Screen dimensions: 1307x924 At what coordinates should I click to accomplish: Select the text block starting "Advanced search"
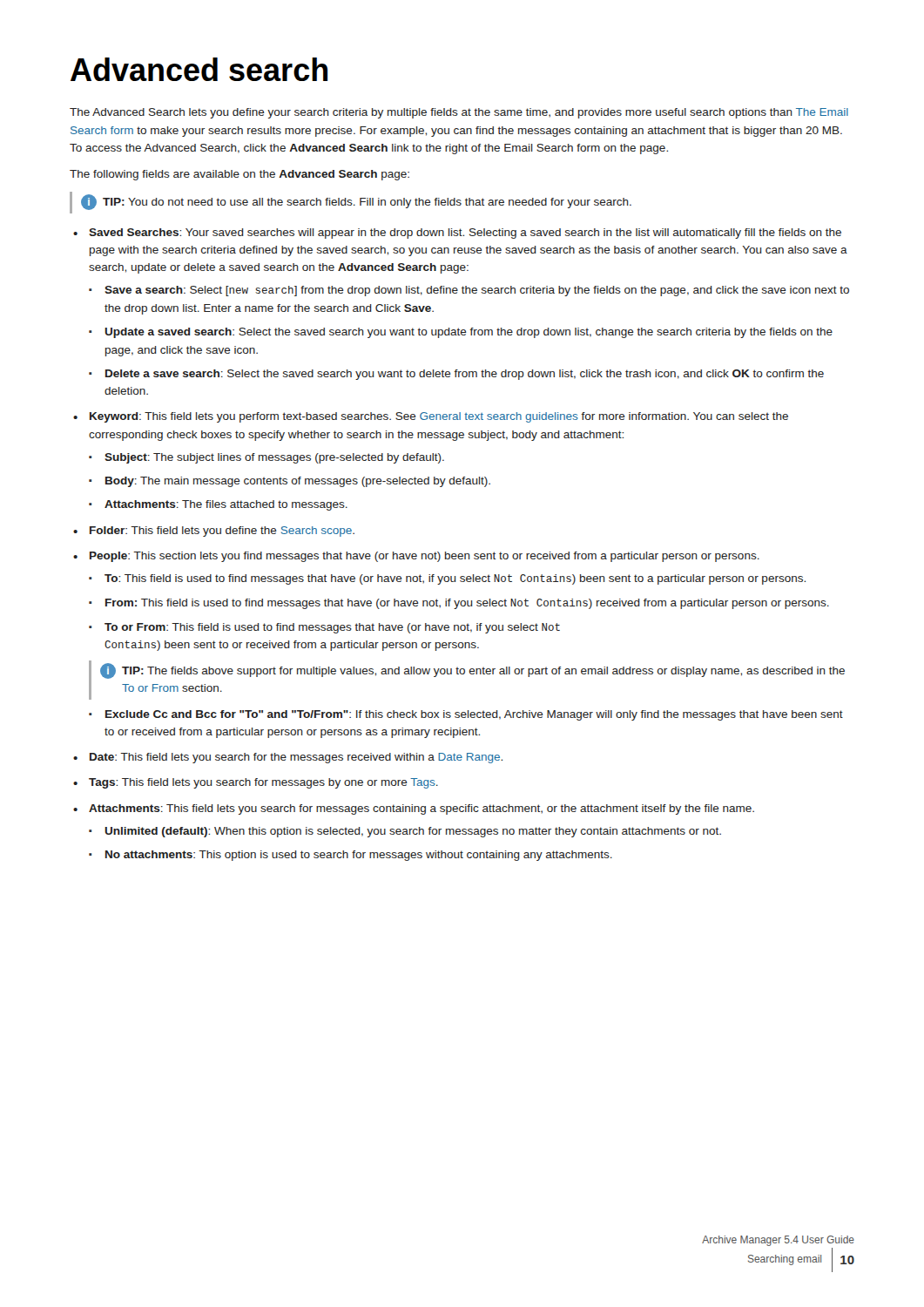point(199,69)
